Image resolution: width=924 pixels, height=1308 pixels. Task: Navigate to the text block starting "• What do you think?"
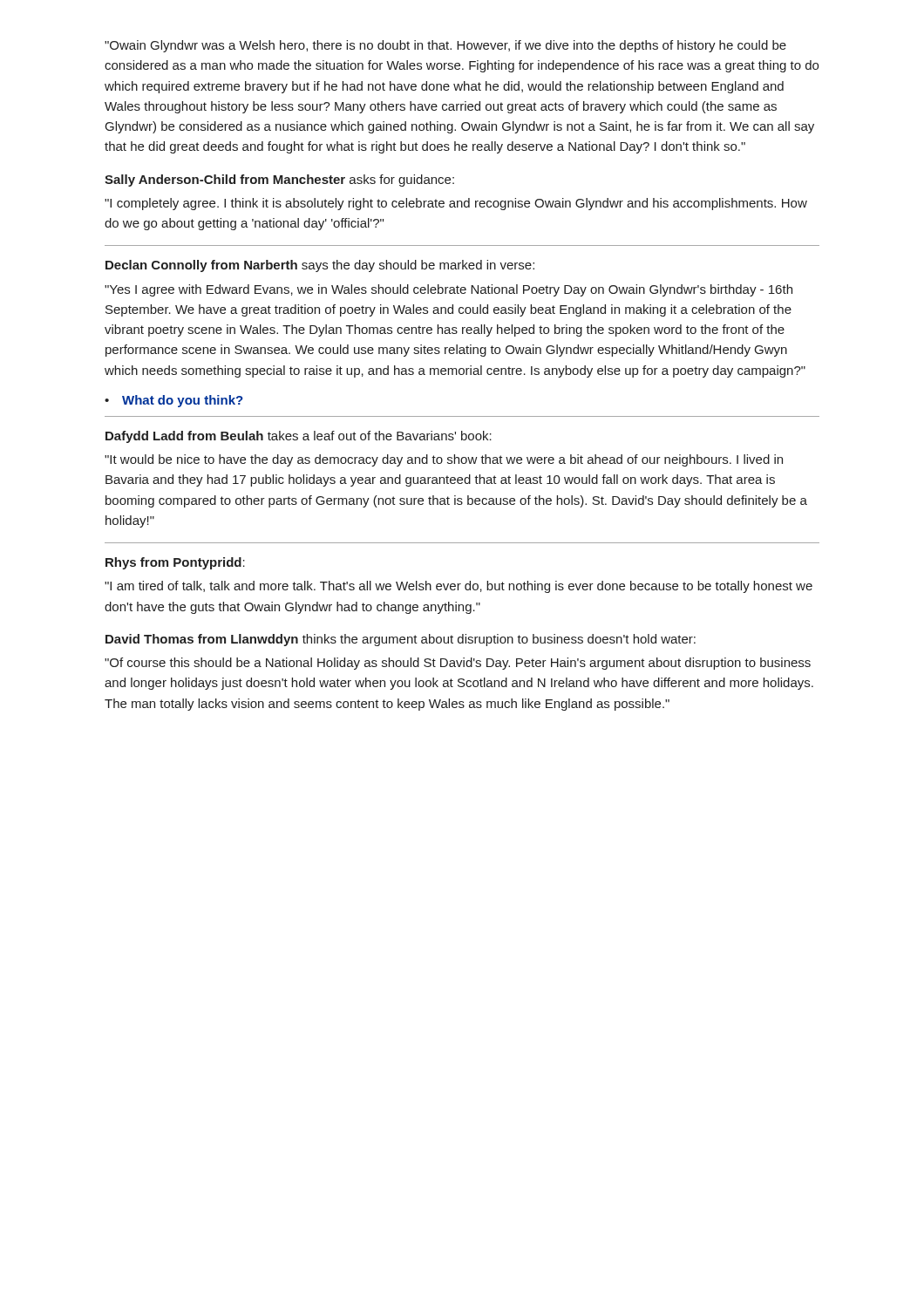174,400
